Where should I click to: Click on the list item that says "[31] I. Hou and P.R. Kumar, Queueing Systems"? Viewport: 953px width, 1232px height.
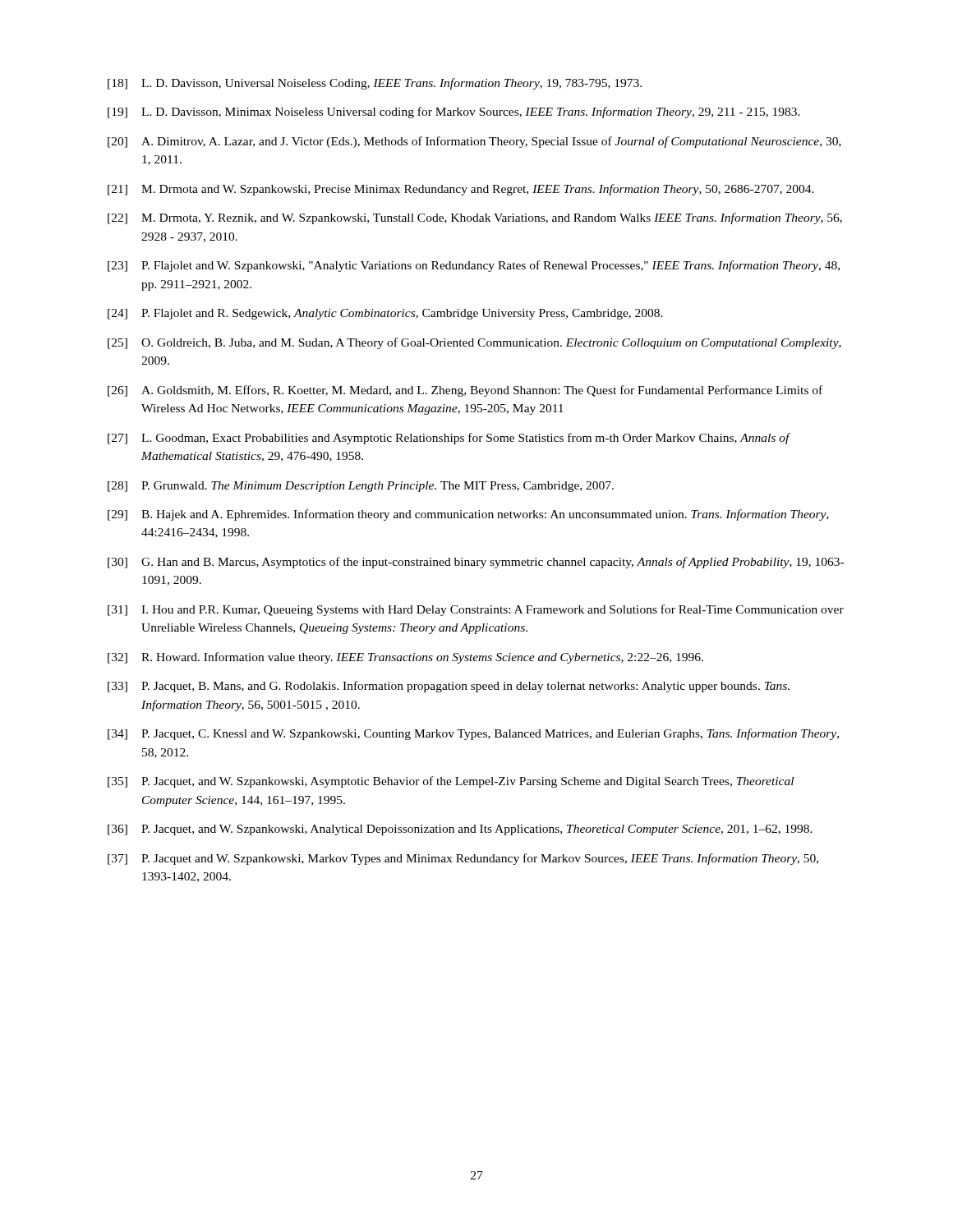coord(476,619)
